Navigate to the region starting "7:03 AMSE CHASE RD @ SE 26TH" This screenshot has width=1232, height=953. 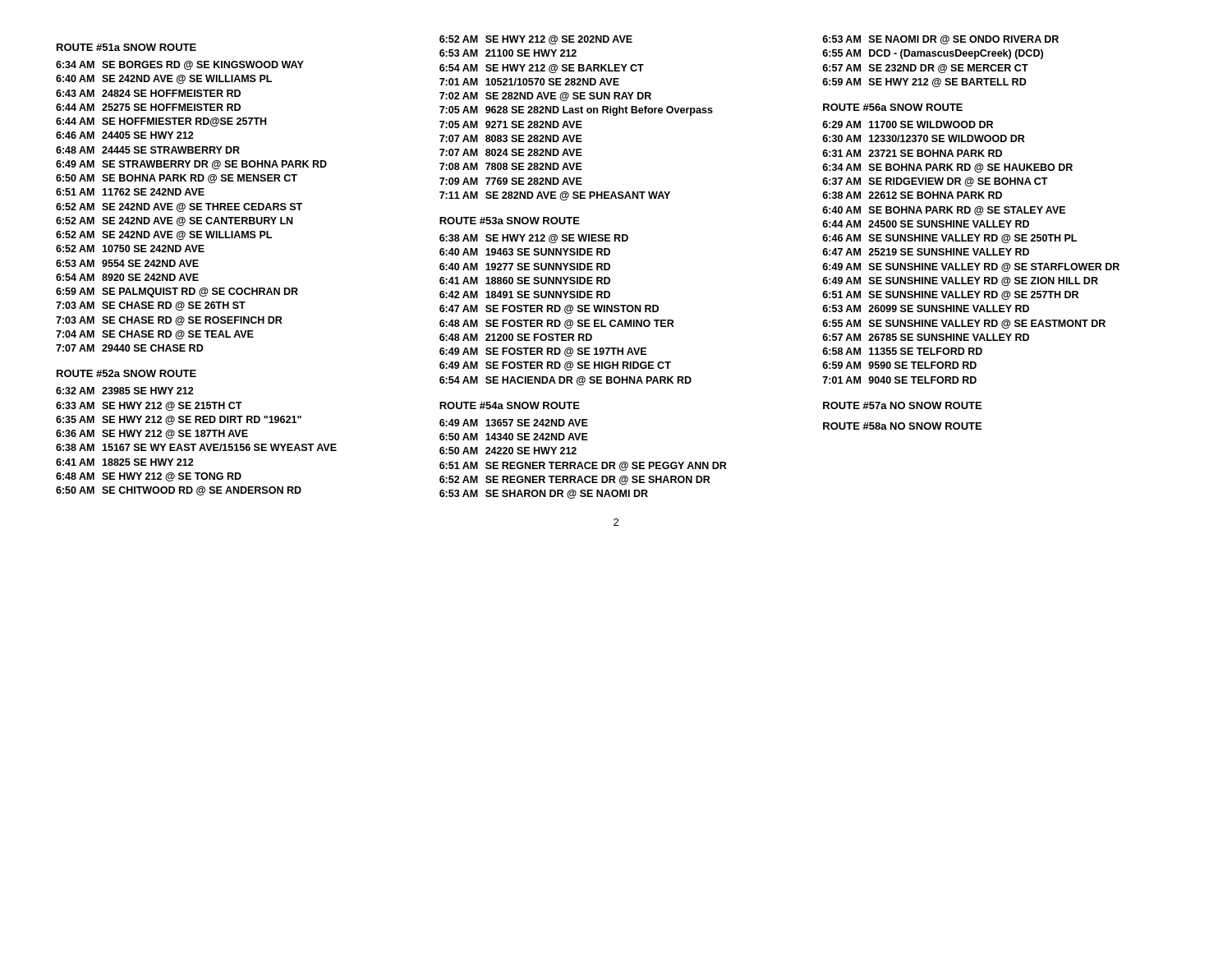tap(151, 306)
